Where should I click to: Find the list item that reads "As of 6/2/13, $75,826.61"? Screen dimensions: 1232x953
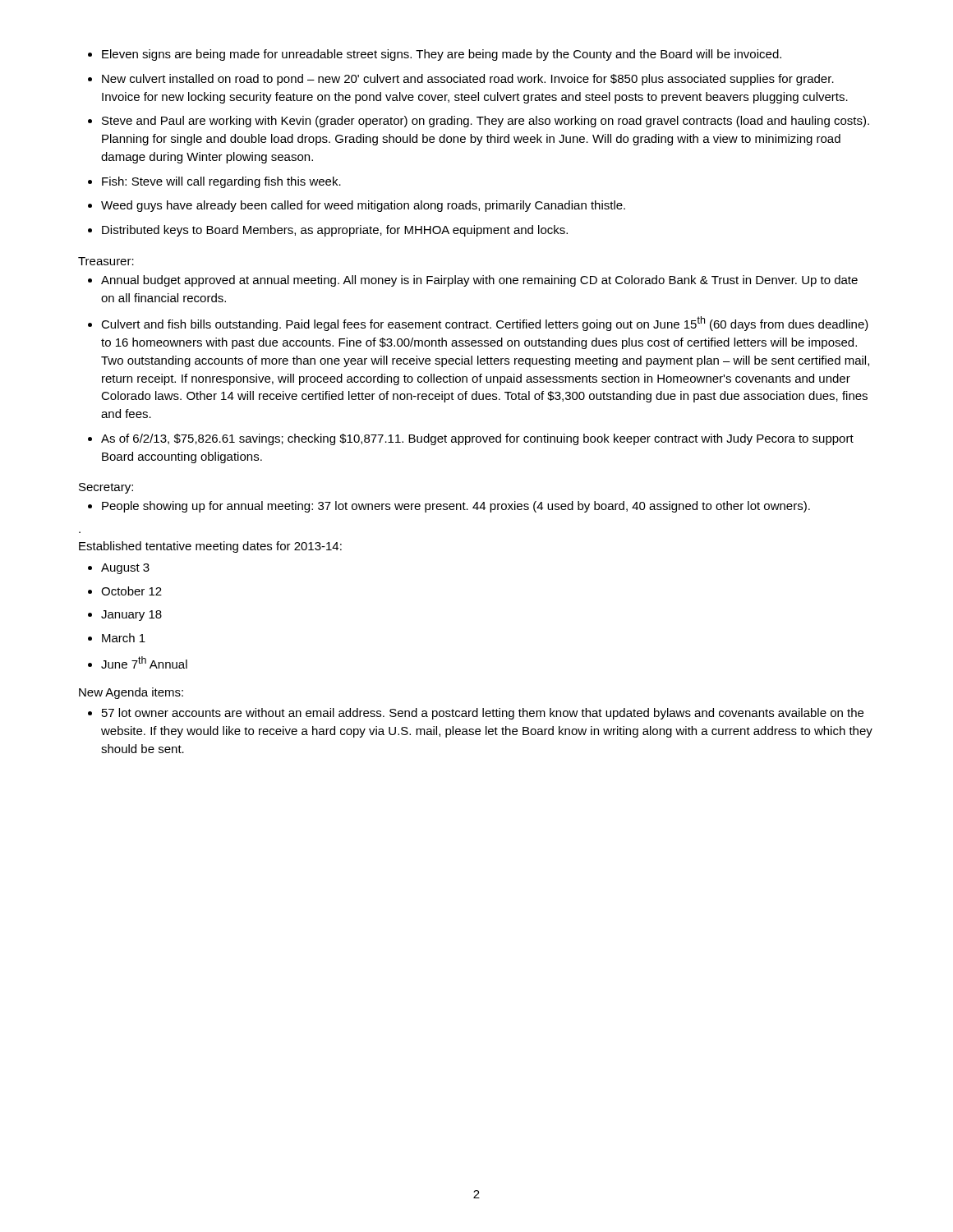point(476,447)
